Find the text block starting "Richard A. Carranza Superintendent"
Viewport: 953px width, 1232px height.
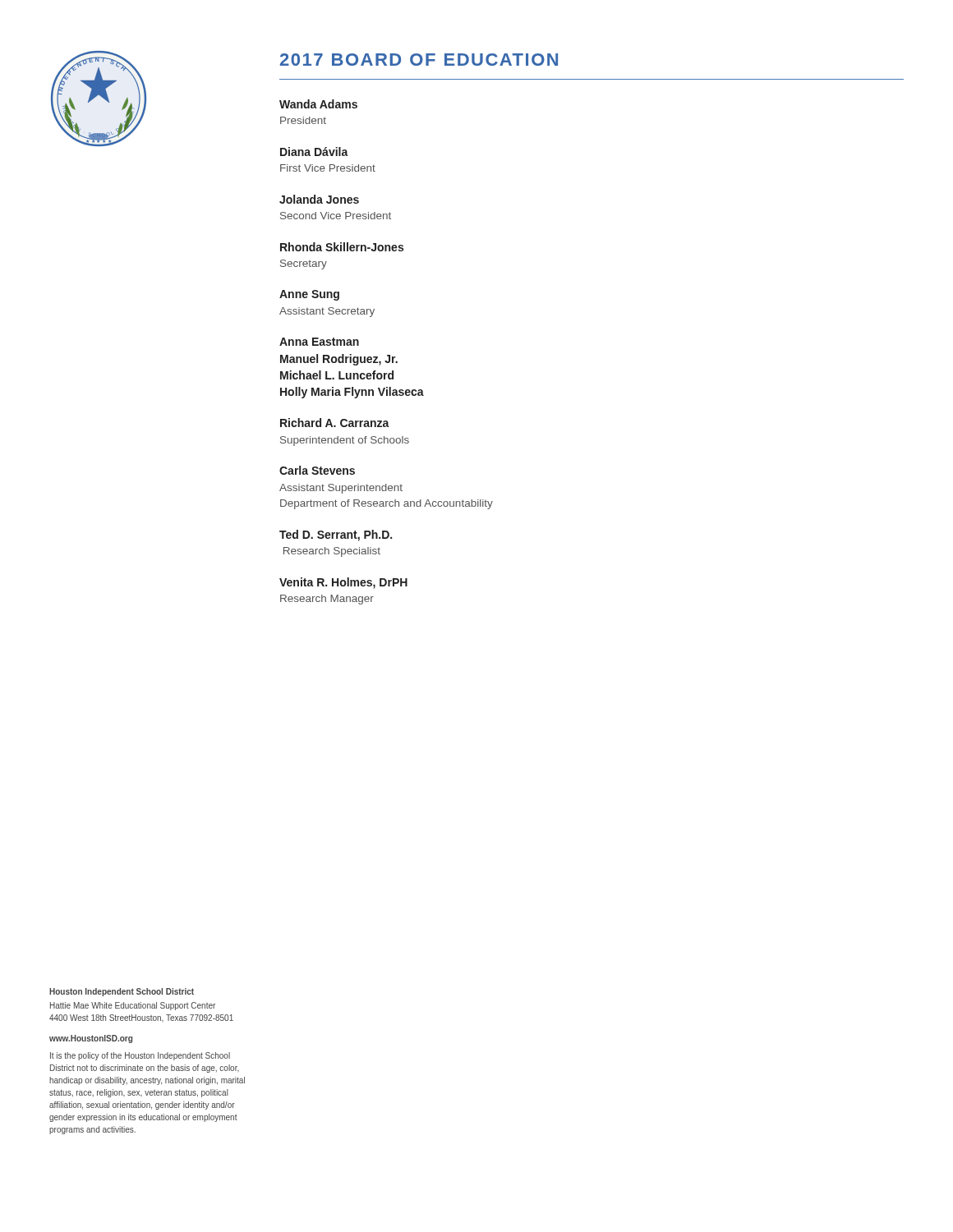pos(335,423)
